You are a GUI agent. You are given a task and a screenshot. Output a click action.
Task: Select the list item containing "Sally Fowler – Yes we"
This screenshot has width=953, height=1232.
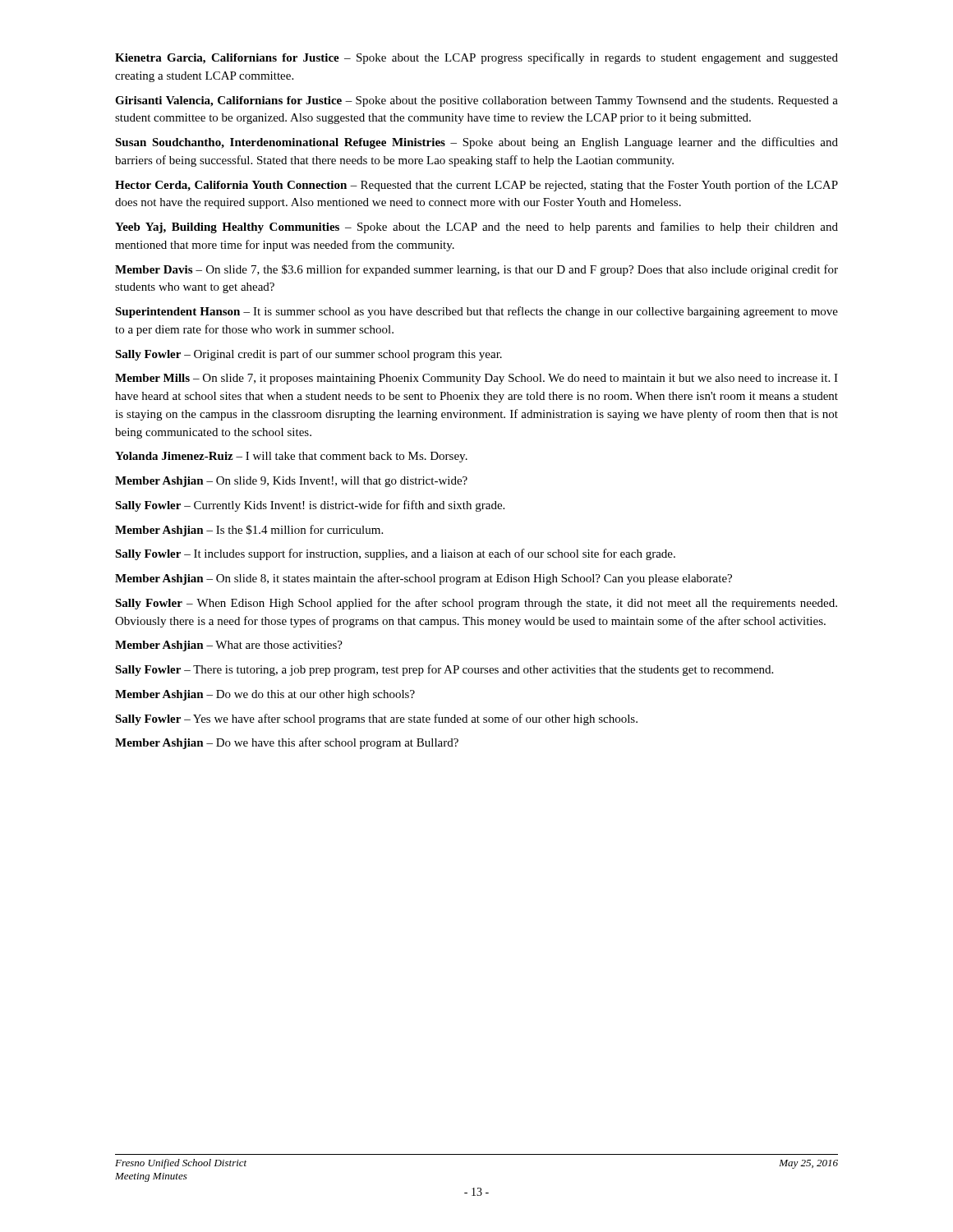476,719
